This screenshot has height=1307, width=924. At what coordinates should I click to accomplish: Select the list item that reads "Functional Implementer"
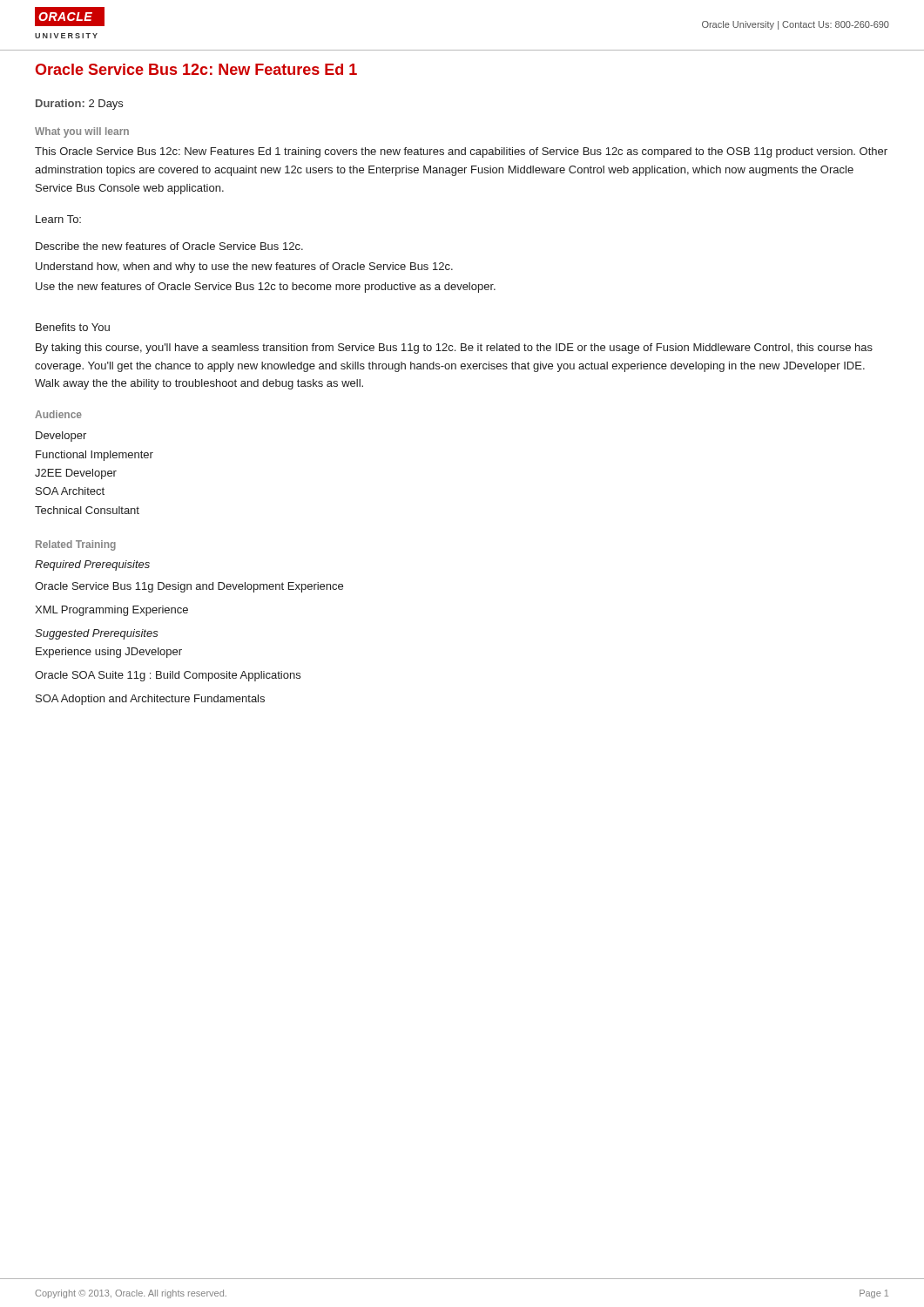[x=94, y=454]
